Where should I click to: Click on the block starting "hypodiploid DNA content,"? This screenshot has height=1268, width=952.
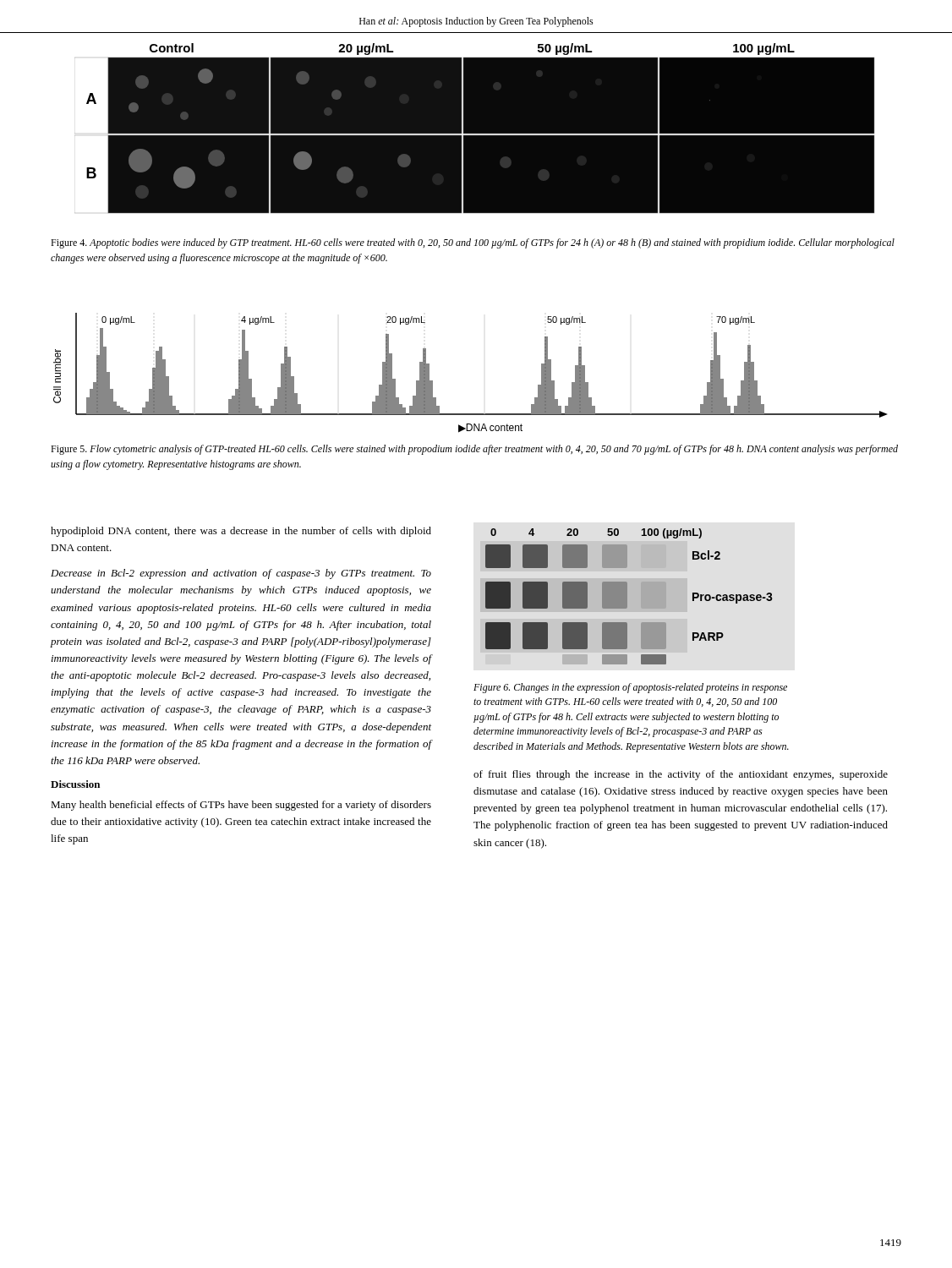241,646
